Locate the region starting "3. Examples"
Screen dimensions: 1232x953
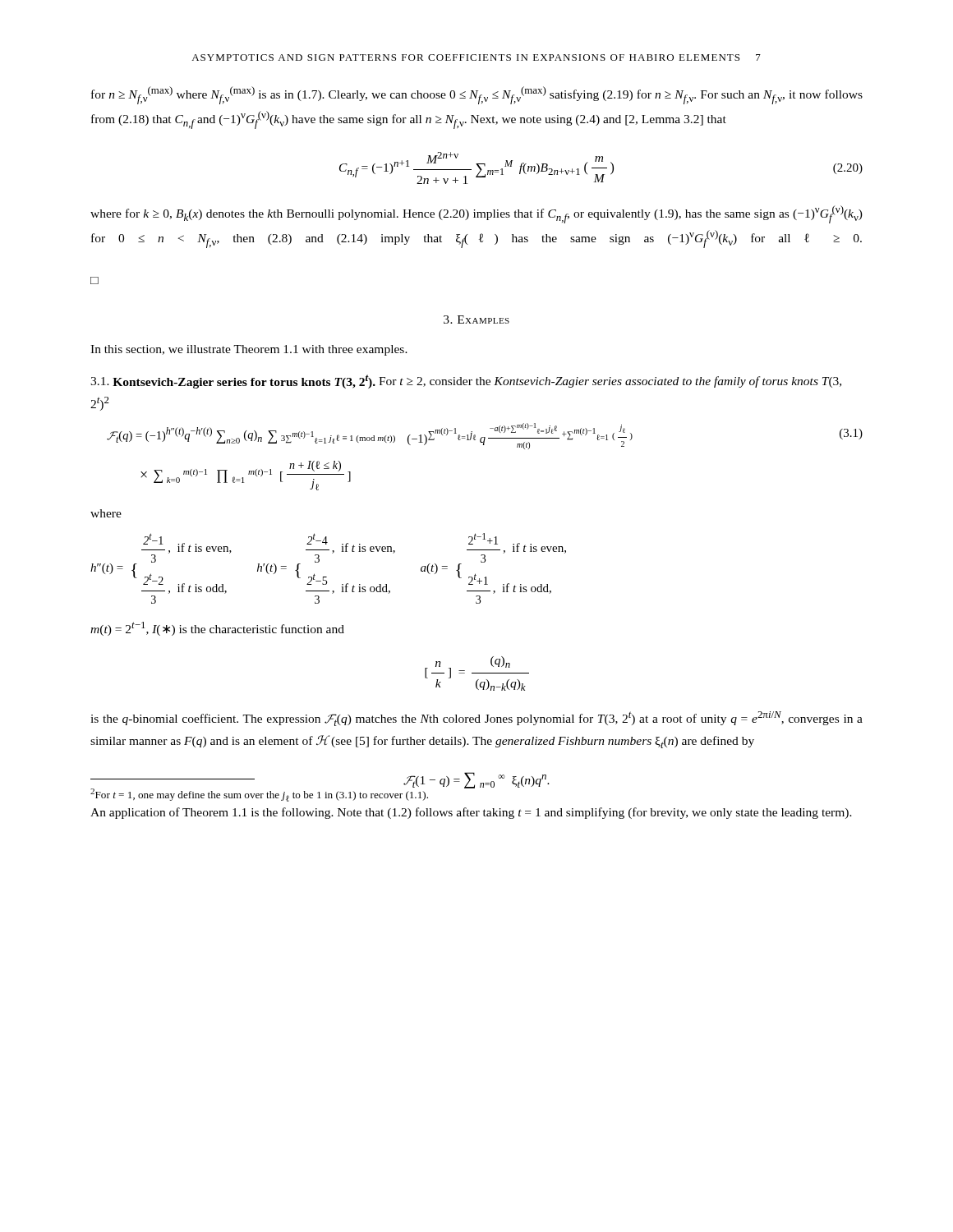(476, 319)
